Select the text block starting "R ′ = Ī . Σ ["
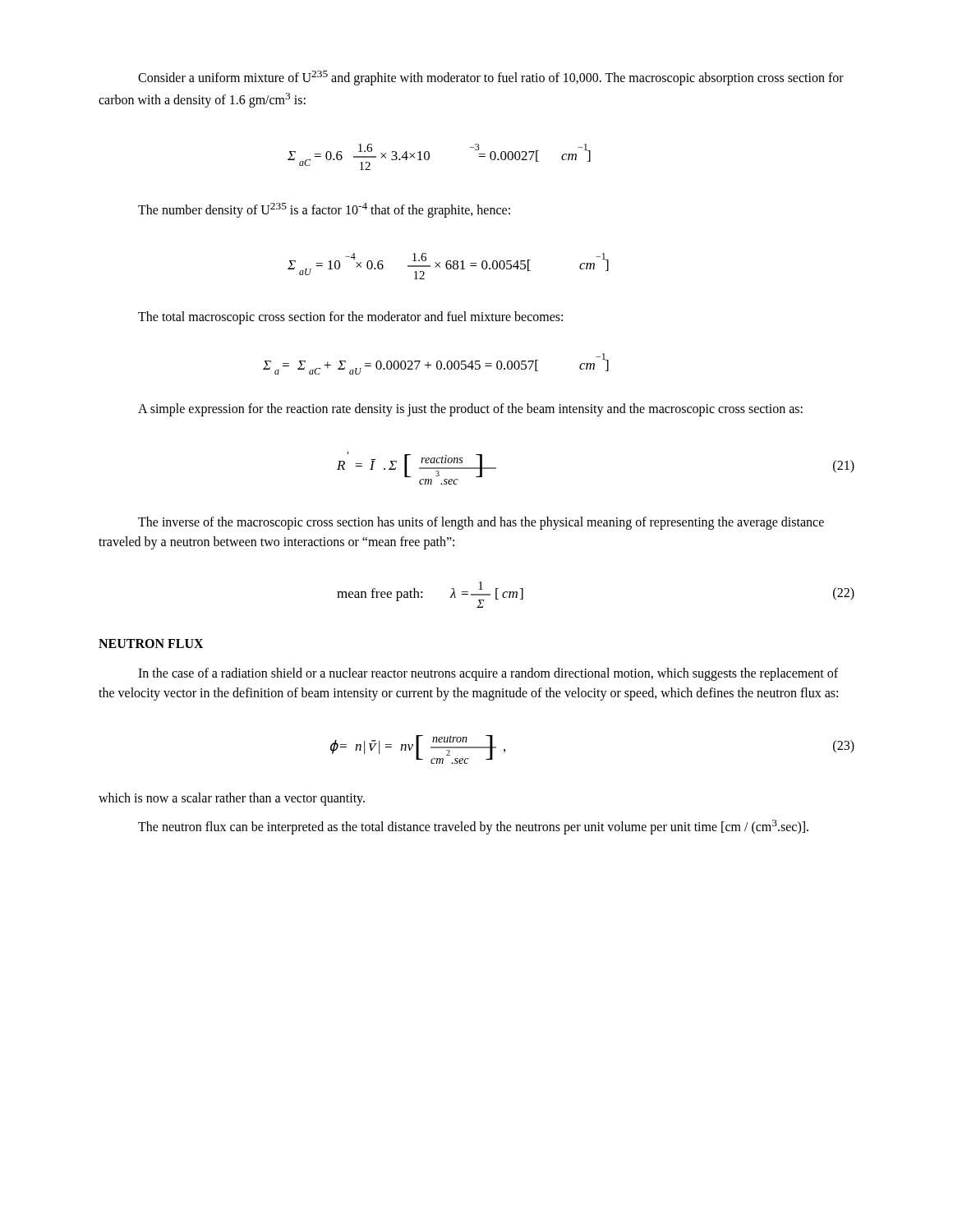The image size is (953, 1232). 406,464
